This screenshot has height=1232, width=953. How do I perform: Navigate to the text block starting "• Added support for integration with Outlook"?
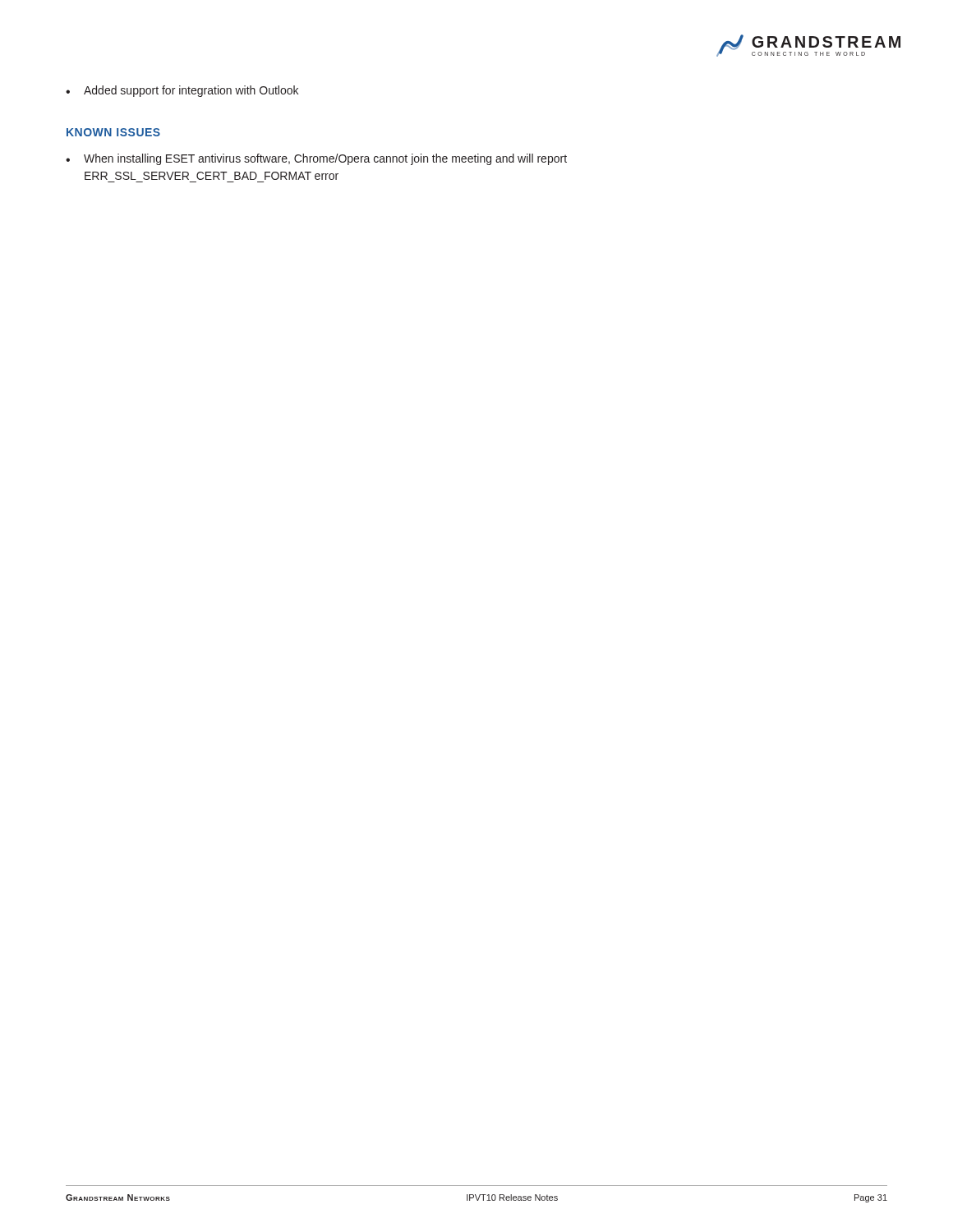(x=182, y=92)
